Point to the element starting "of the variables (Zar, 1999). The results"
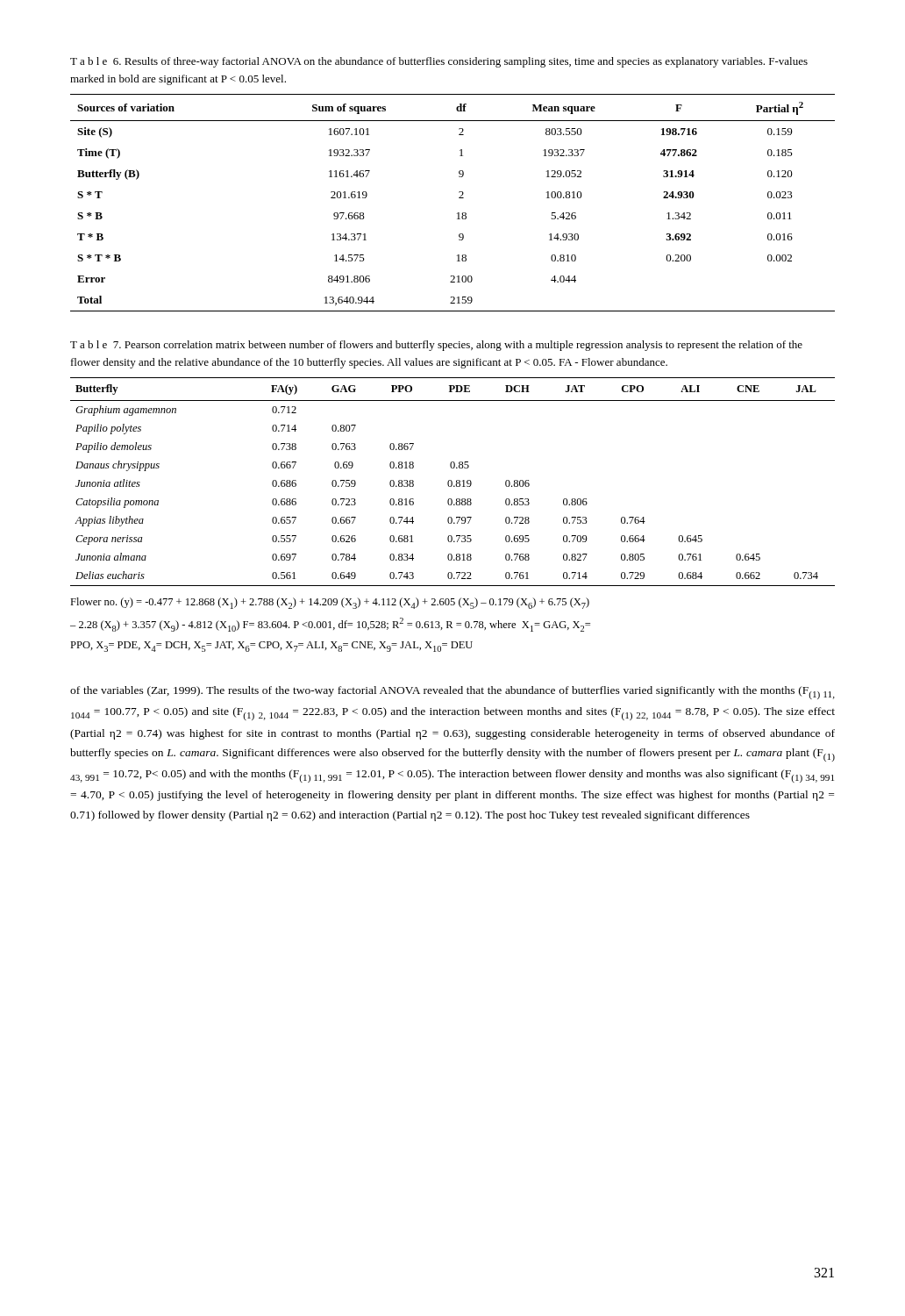 (452, 752)
